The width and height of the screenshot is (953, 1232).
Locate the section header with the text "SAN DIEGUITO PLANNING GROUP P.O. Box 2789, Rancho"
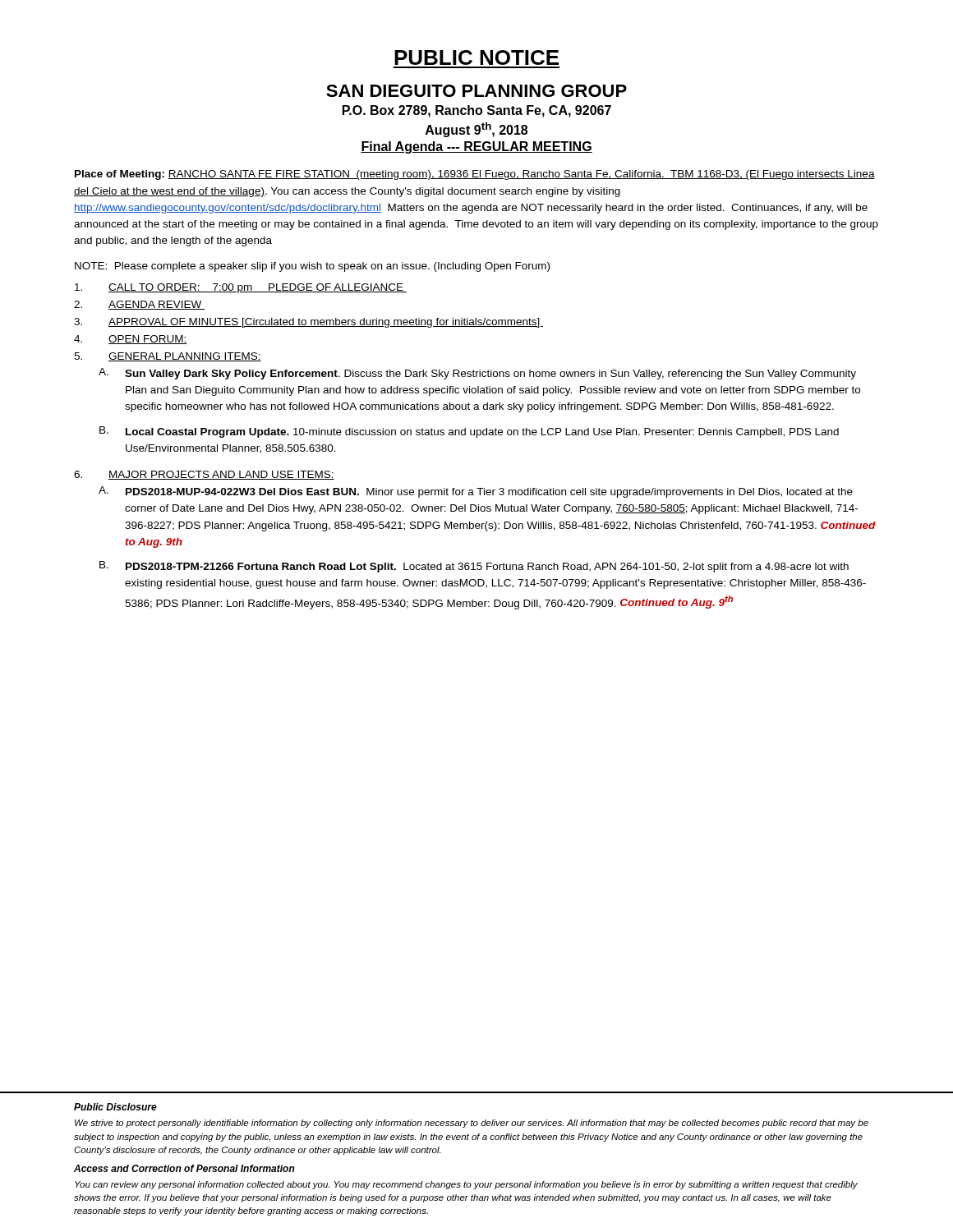(x=476, y=118)
